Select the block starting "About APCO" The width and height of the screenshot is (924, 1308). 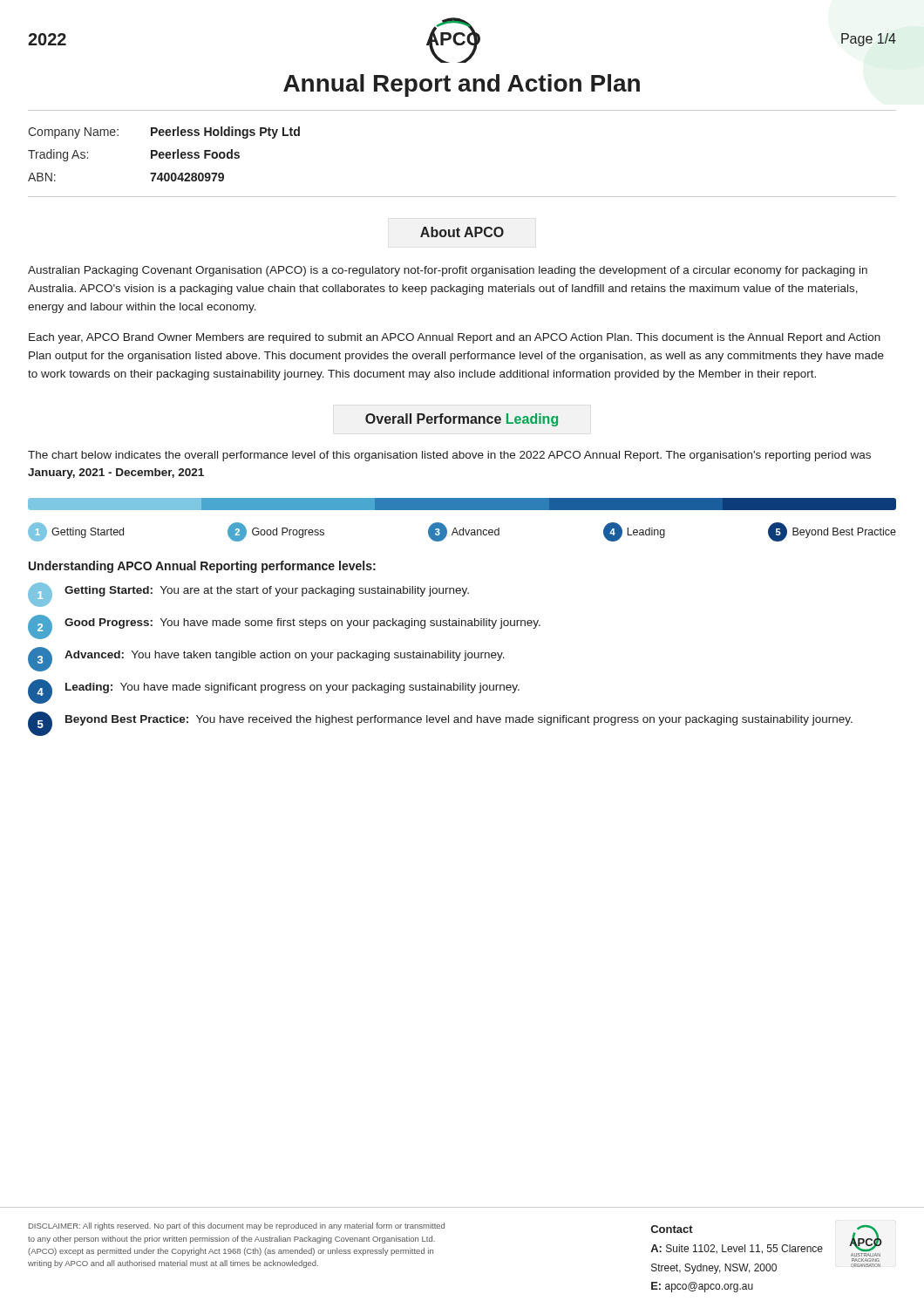click(x=462, y=233)
